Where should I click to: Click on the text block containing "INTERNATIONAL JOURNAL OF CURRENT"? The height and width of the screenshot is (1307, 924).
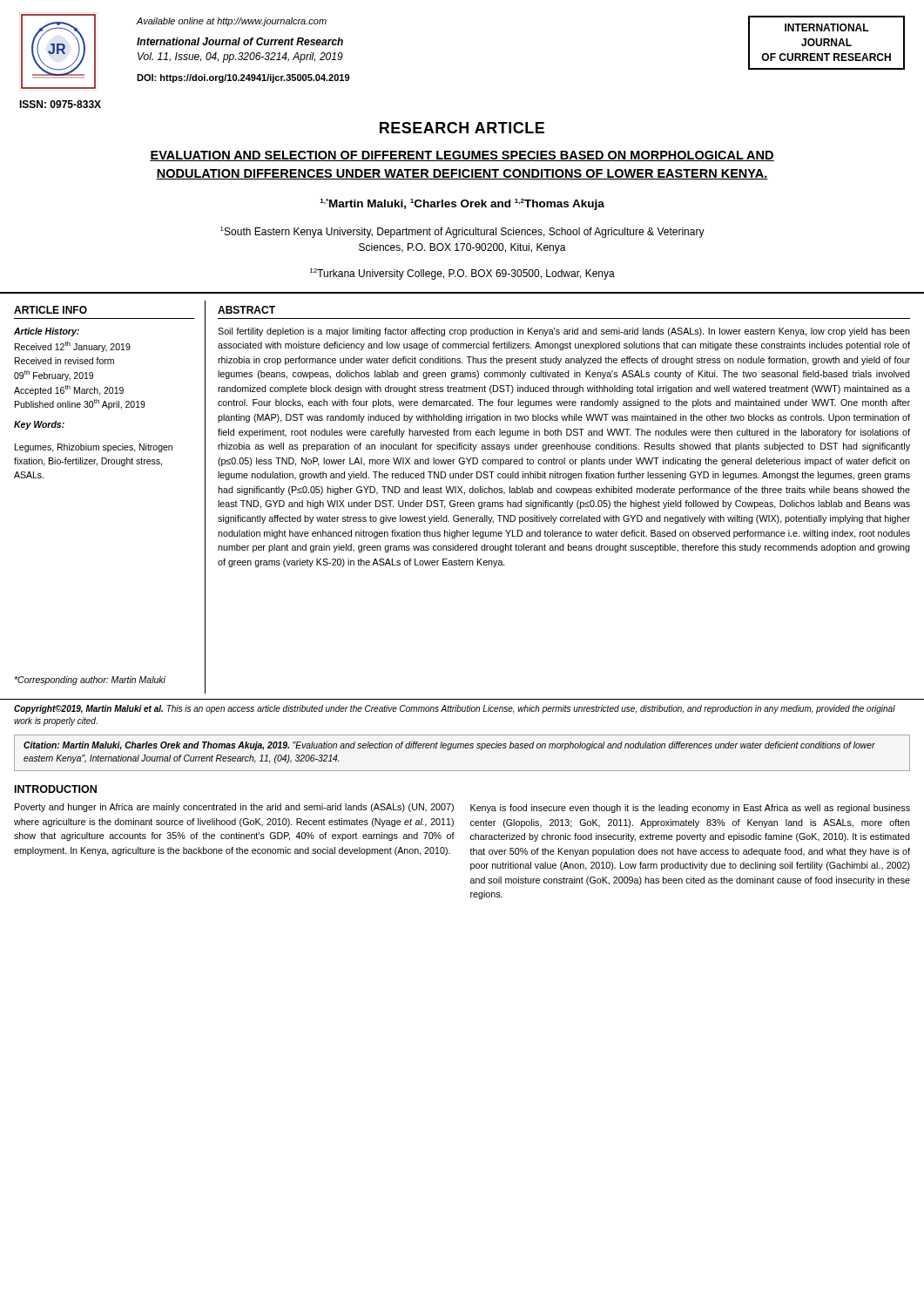pos(826,43)
